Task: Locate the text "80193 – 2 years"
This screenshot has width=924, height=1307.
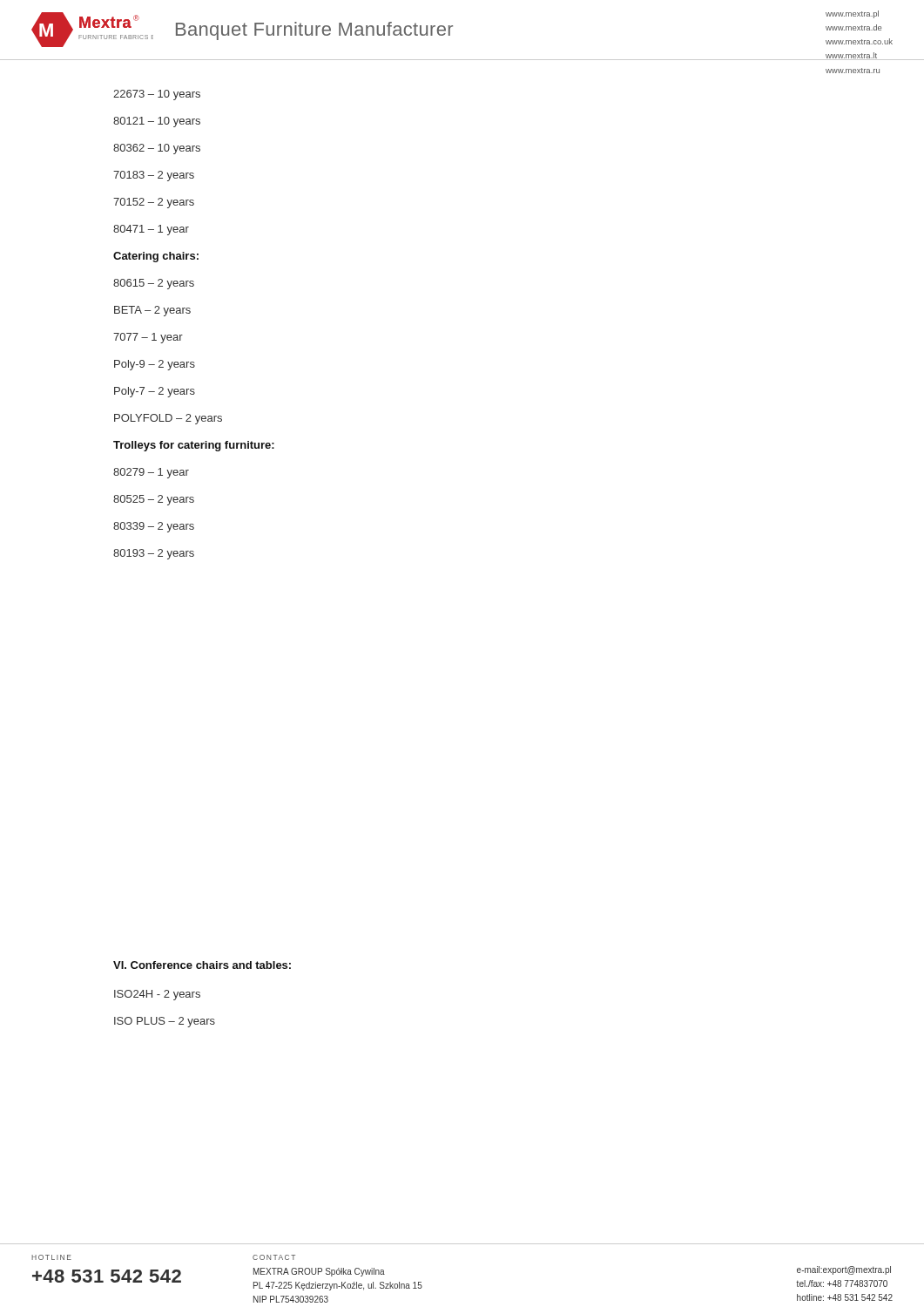Action: 154,553
